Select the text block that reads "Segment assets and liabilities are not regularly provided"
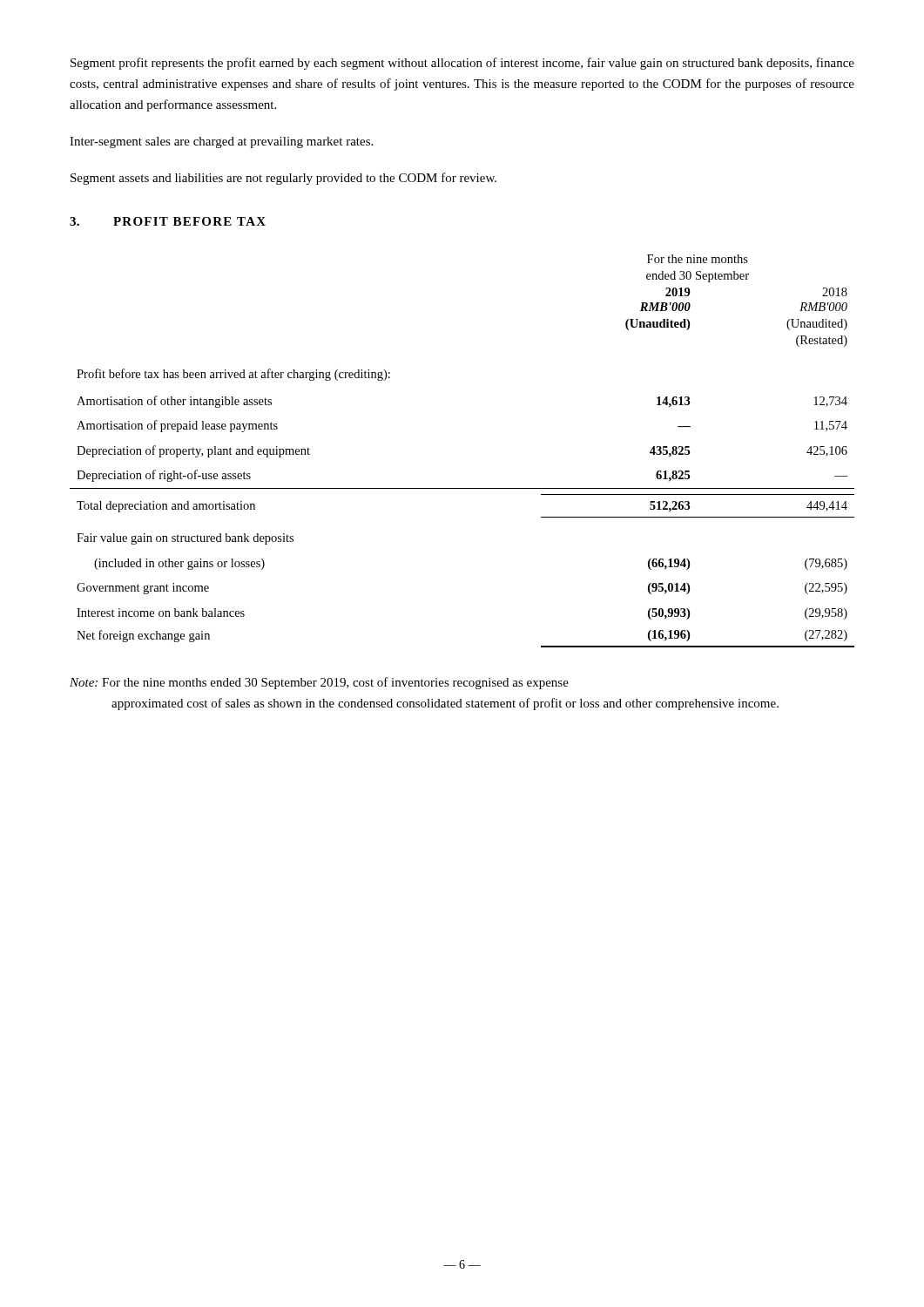 (x=283, y=178)
